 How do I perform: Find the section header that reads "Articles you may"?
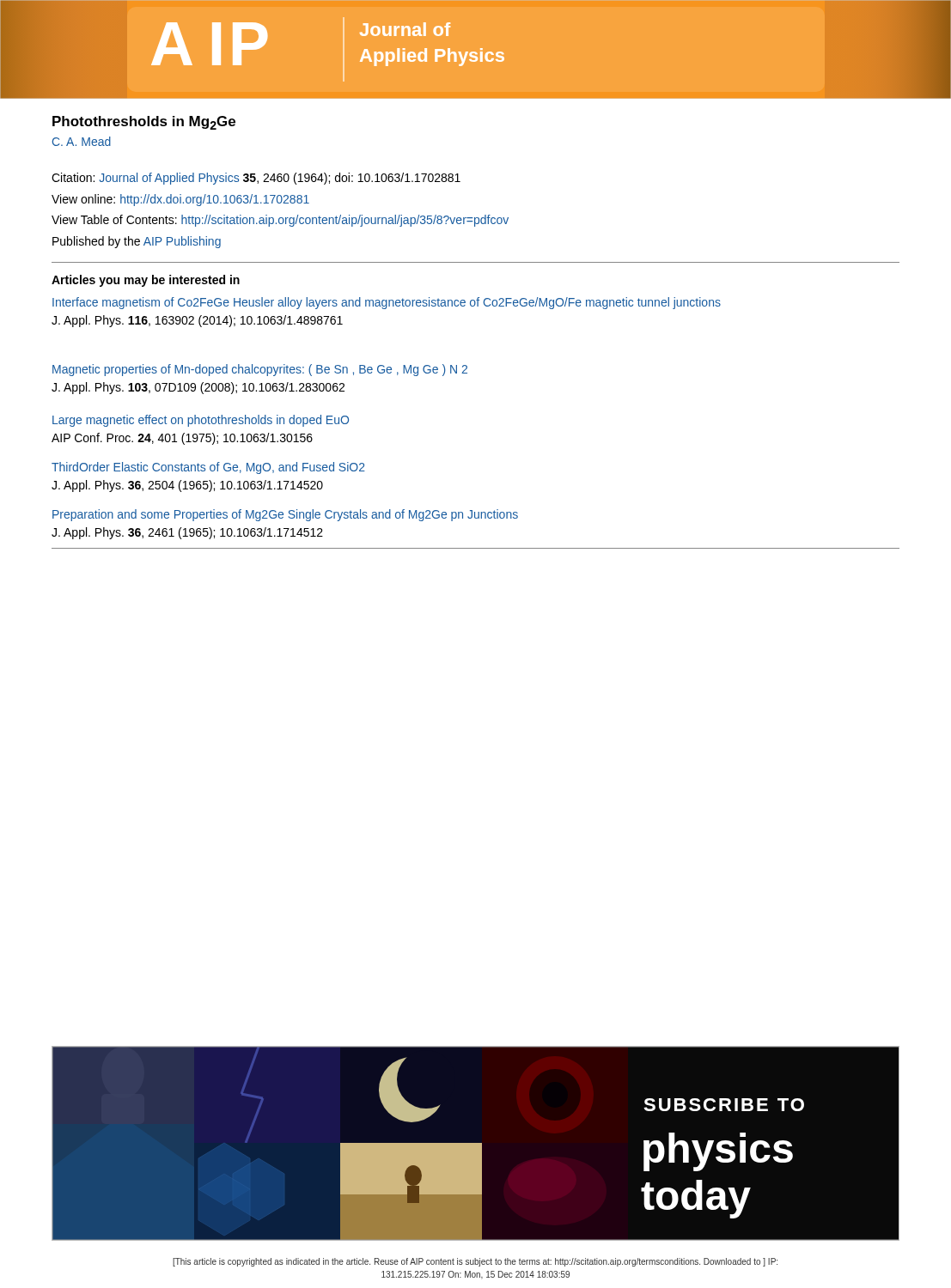(x=146, y=280)
